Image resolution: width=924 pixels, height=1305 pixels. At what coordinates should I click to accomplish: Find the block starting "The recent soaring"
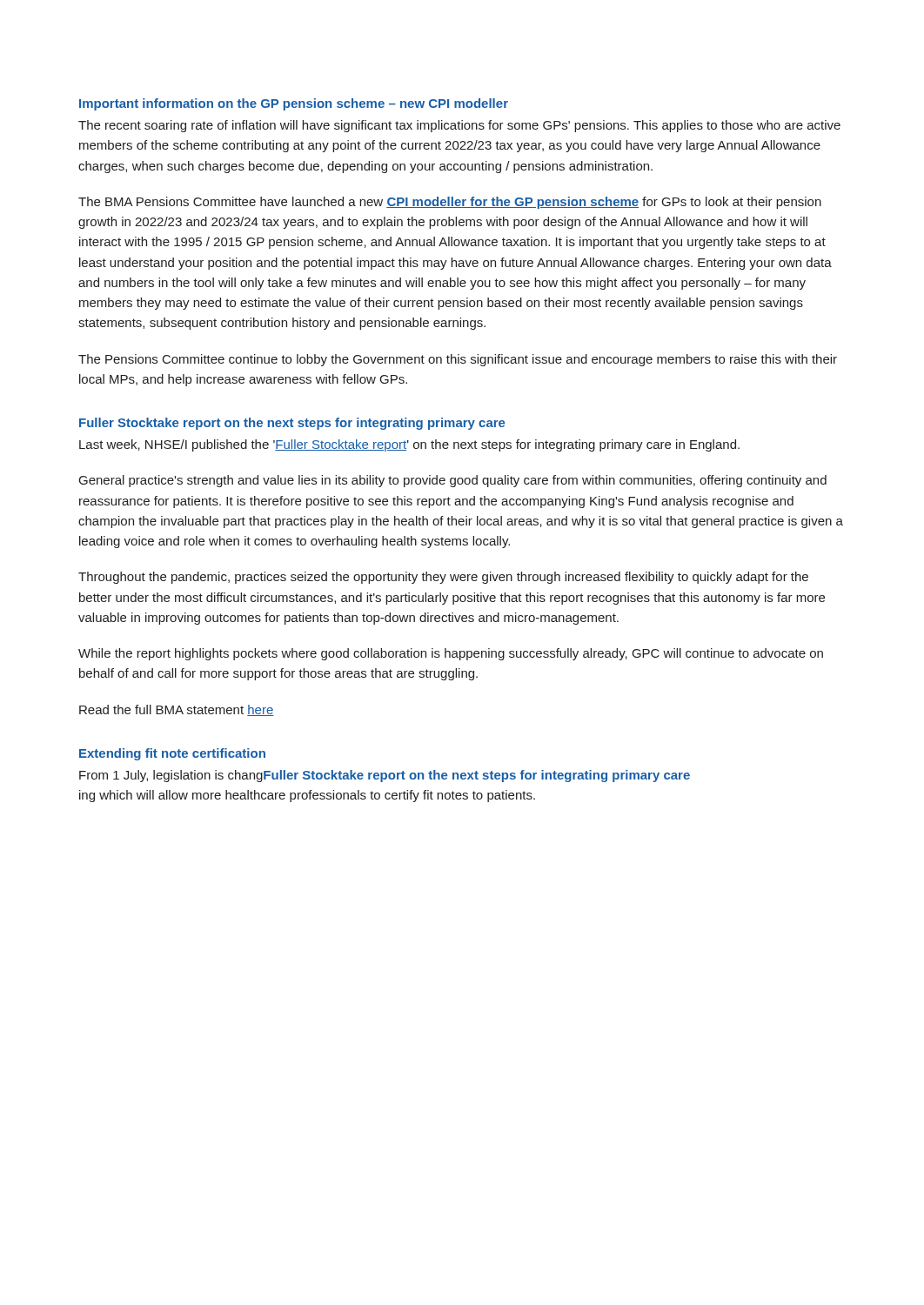click(460, 145)
